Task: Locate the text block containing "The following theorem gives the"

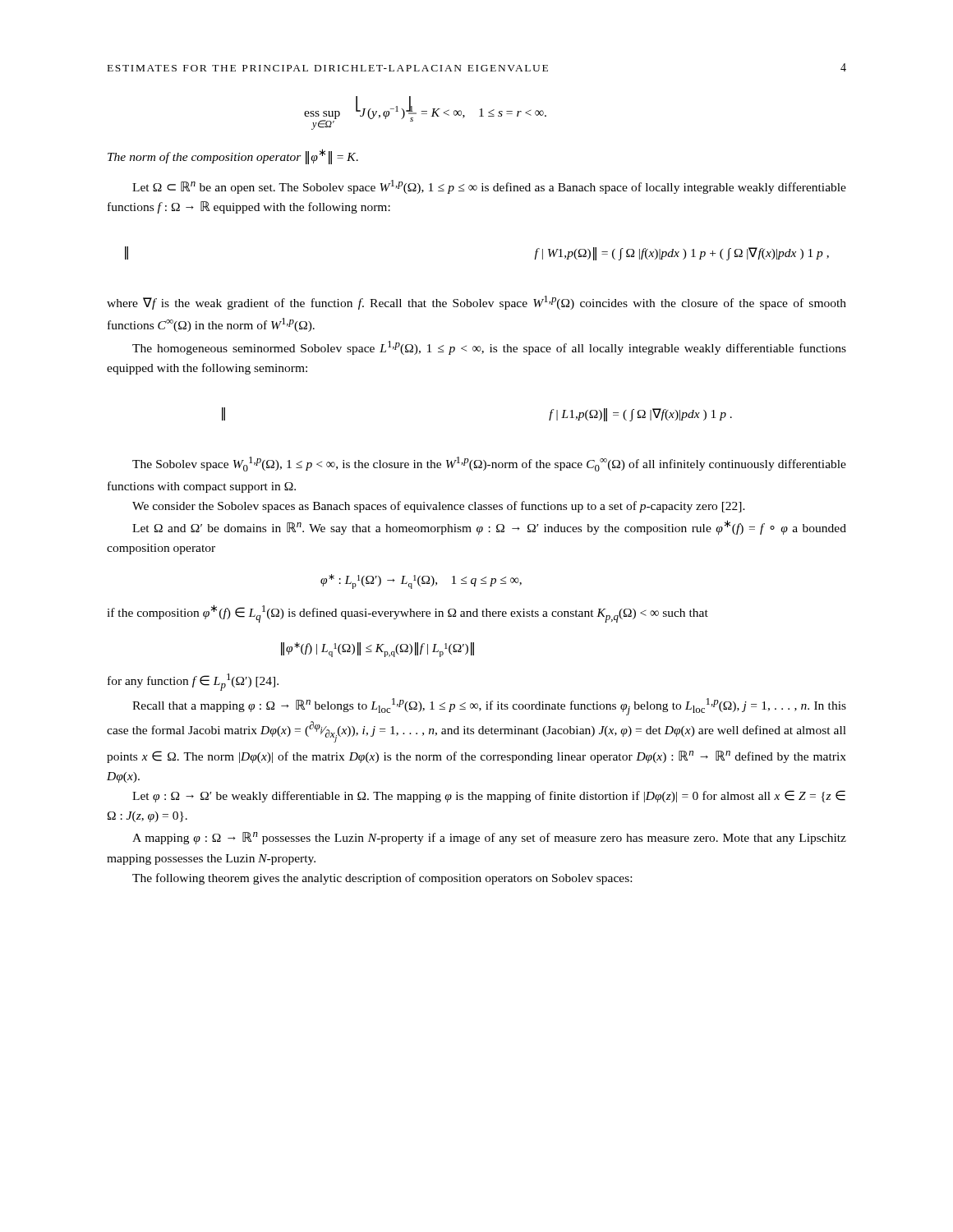Action: tap(476, 878)
